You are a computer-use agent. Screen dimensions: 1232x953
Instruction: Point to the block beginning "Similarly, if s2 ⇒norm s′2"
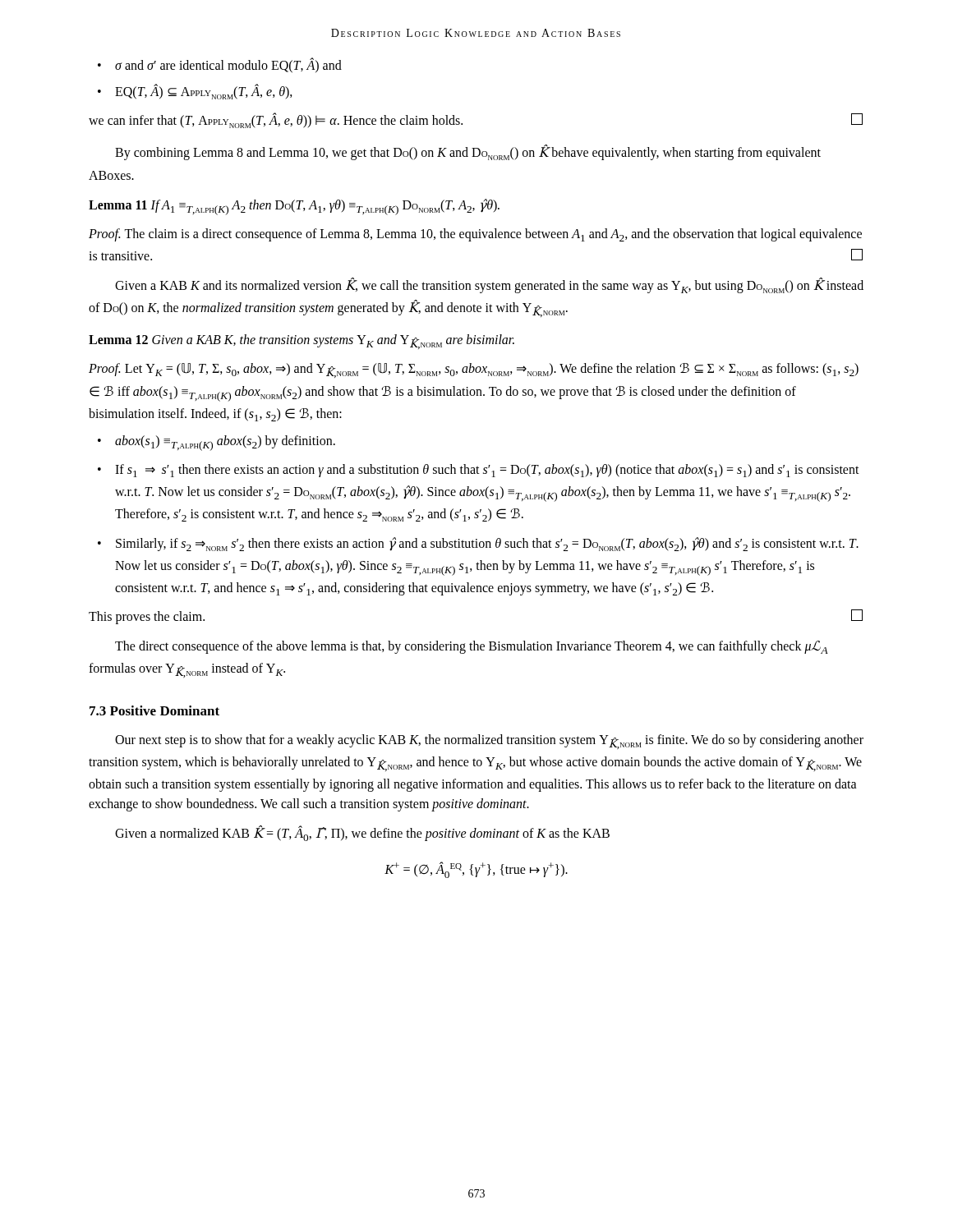click(476, 567)
